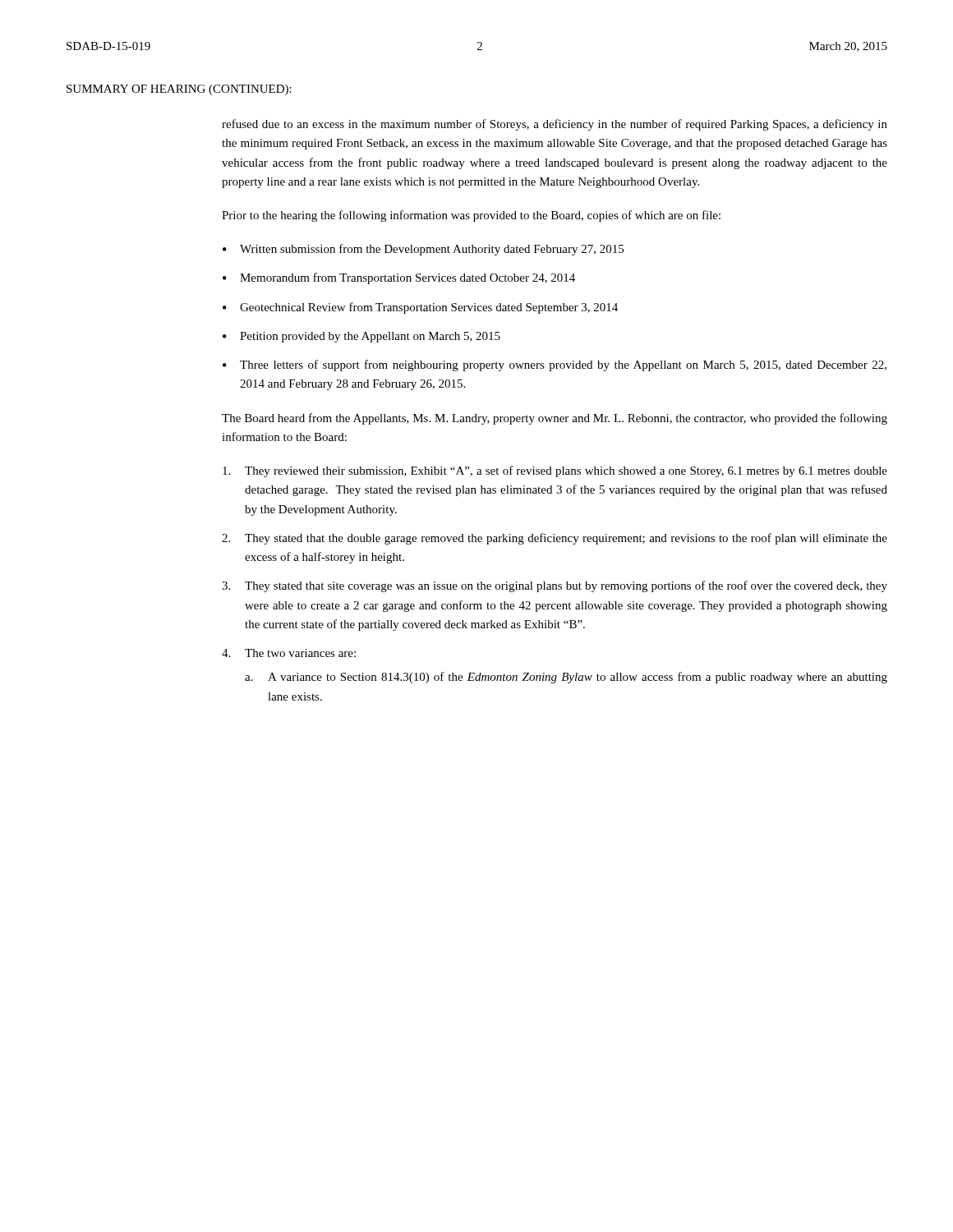Select the list item containing "• Written submission"

click(423, 250)
